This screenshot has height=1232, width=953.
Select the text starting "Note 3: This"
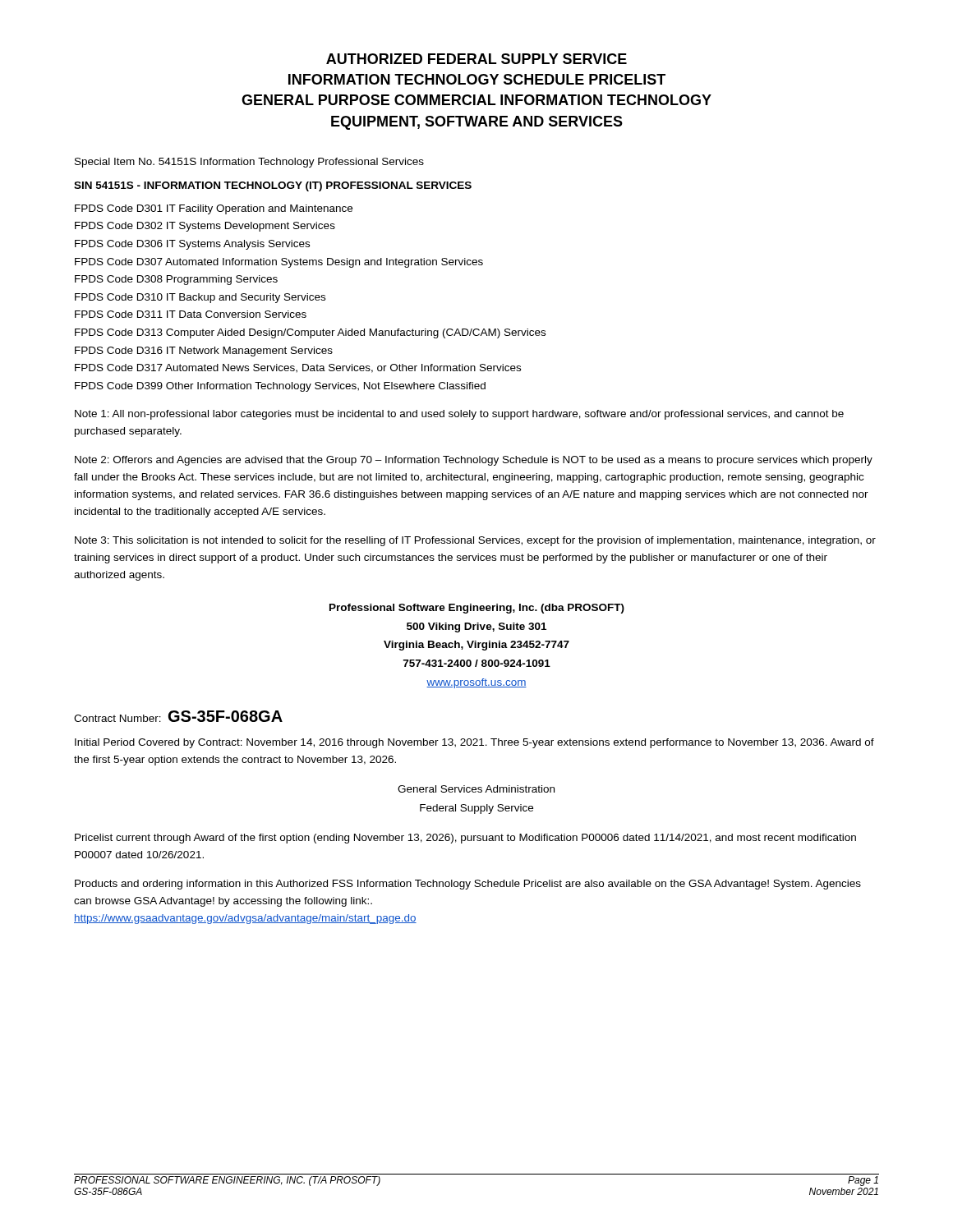coord(475,557)
